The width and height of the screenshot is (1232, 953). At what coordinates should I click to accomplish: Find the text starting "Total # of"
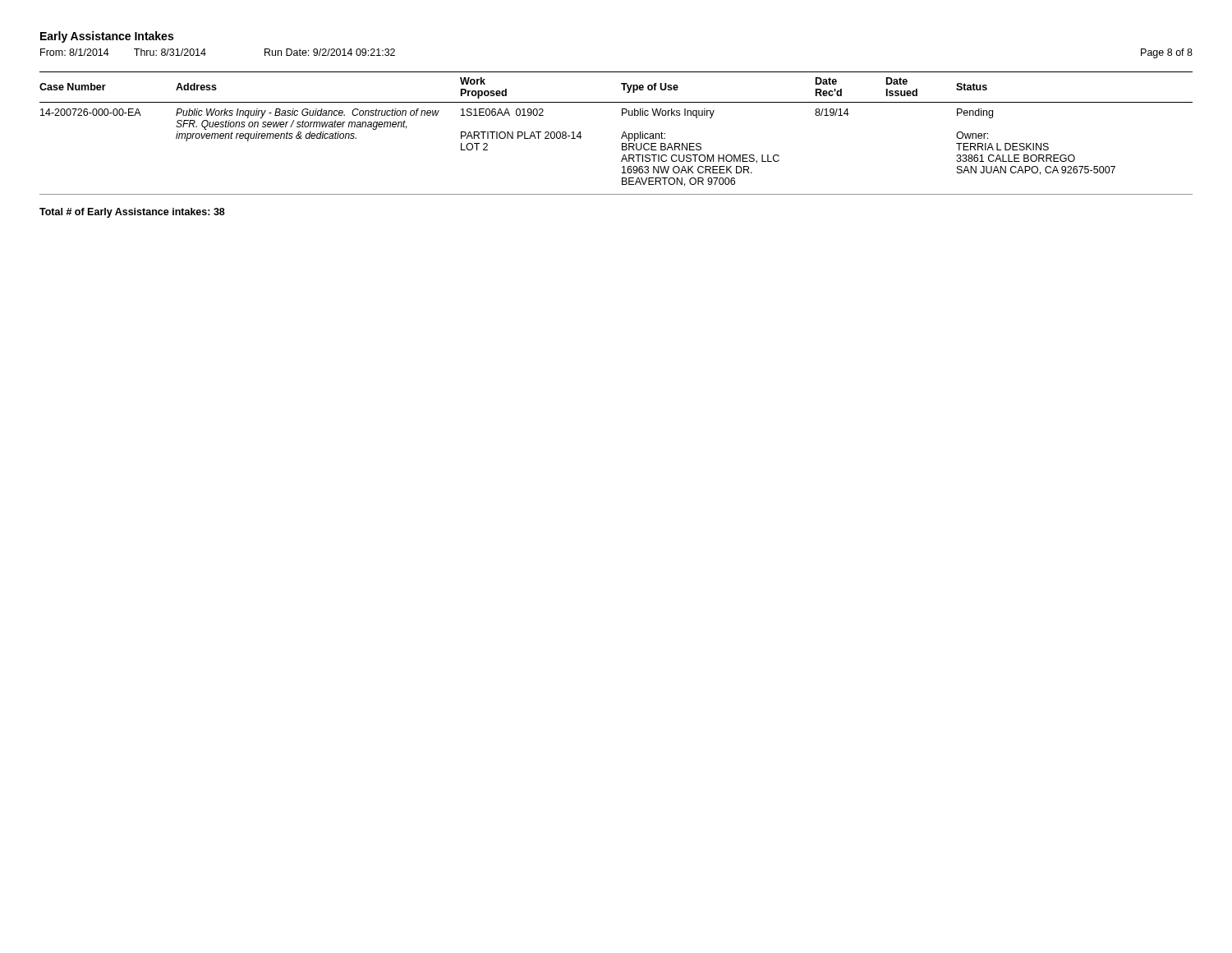132,212
